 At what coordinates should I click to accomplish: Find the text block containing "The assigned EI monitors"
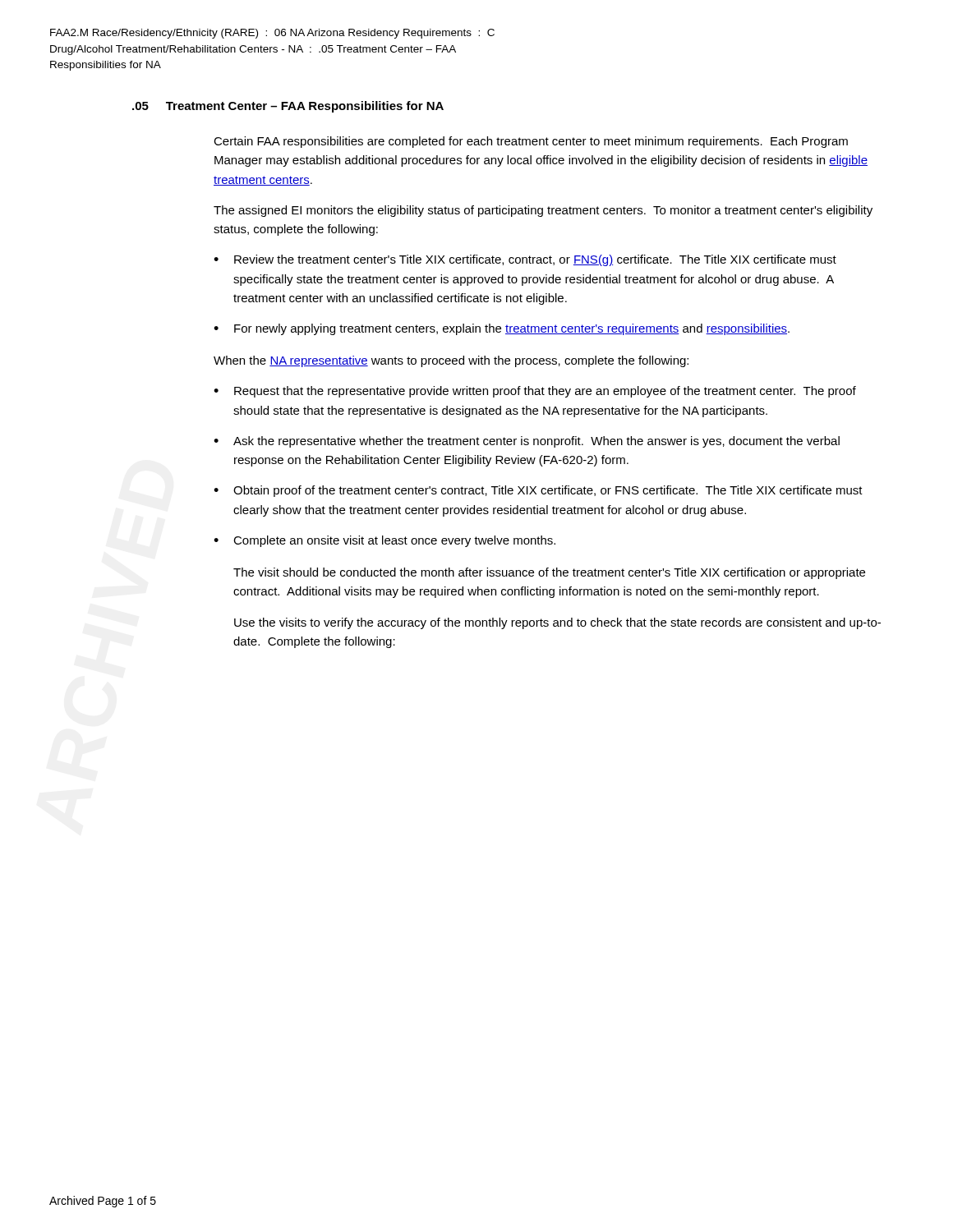543,219
